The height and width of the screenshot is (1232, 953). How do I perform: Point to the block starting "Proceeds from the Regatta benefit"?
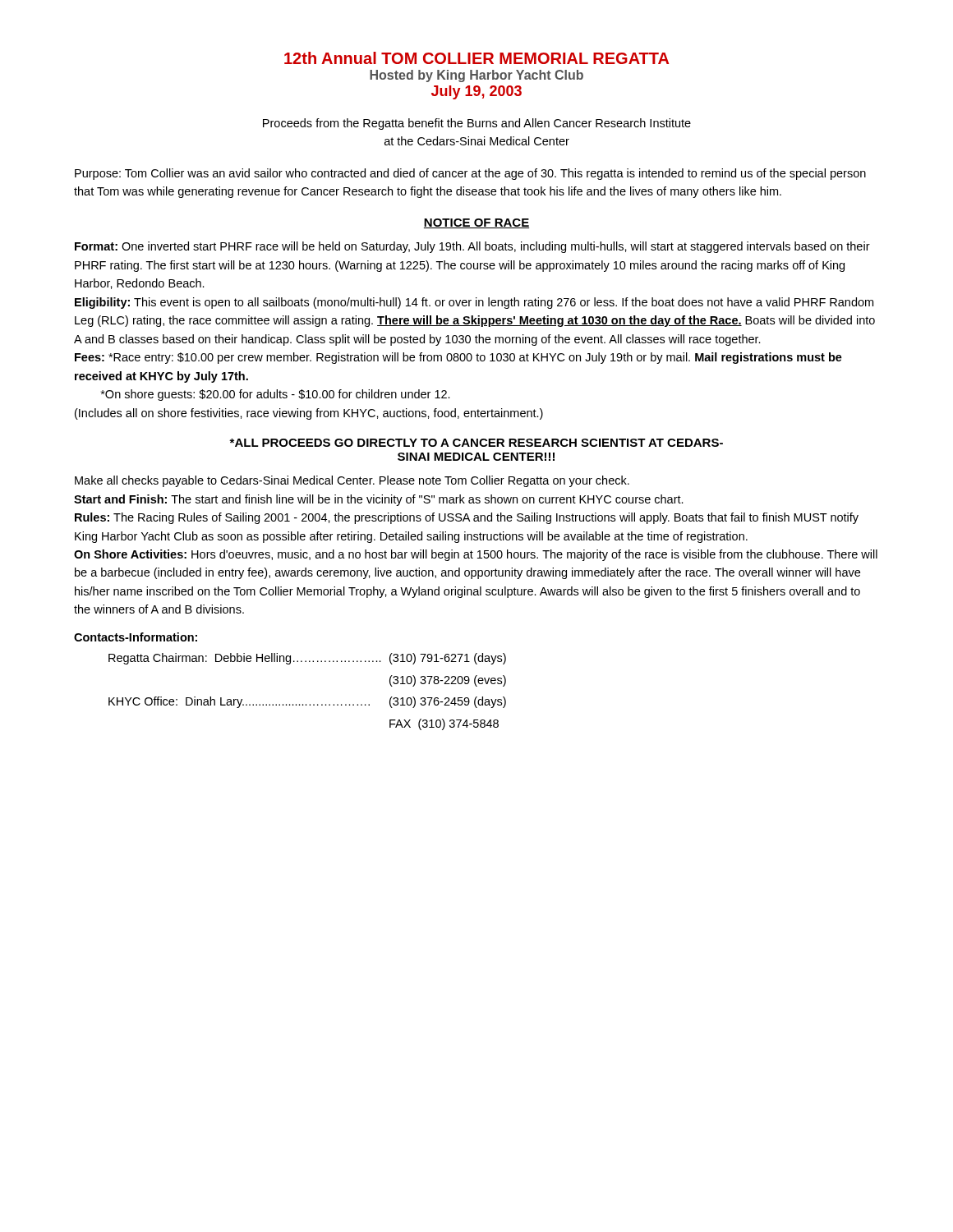476,132
